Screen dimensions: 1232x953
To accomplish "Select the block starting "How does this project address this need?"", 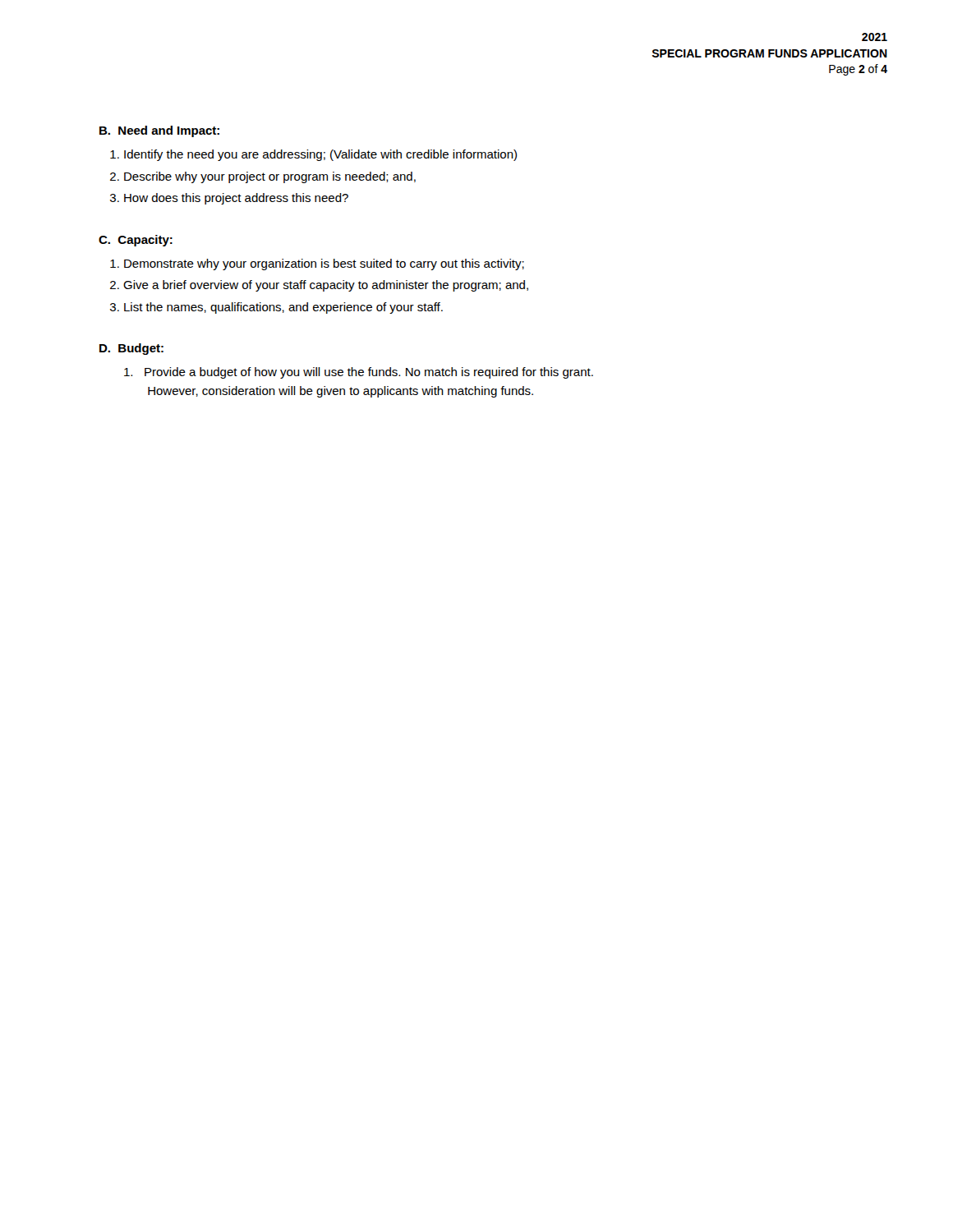I will coord(236,199).
